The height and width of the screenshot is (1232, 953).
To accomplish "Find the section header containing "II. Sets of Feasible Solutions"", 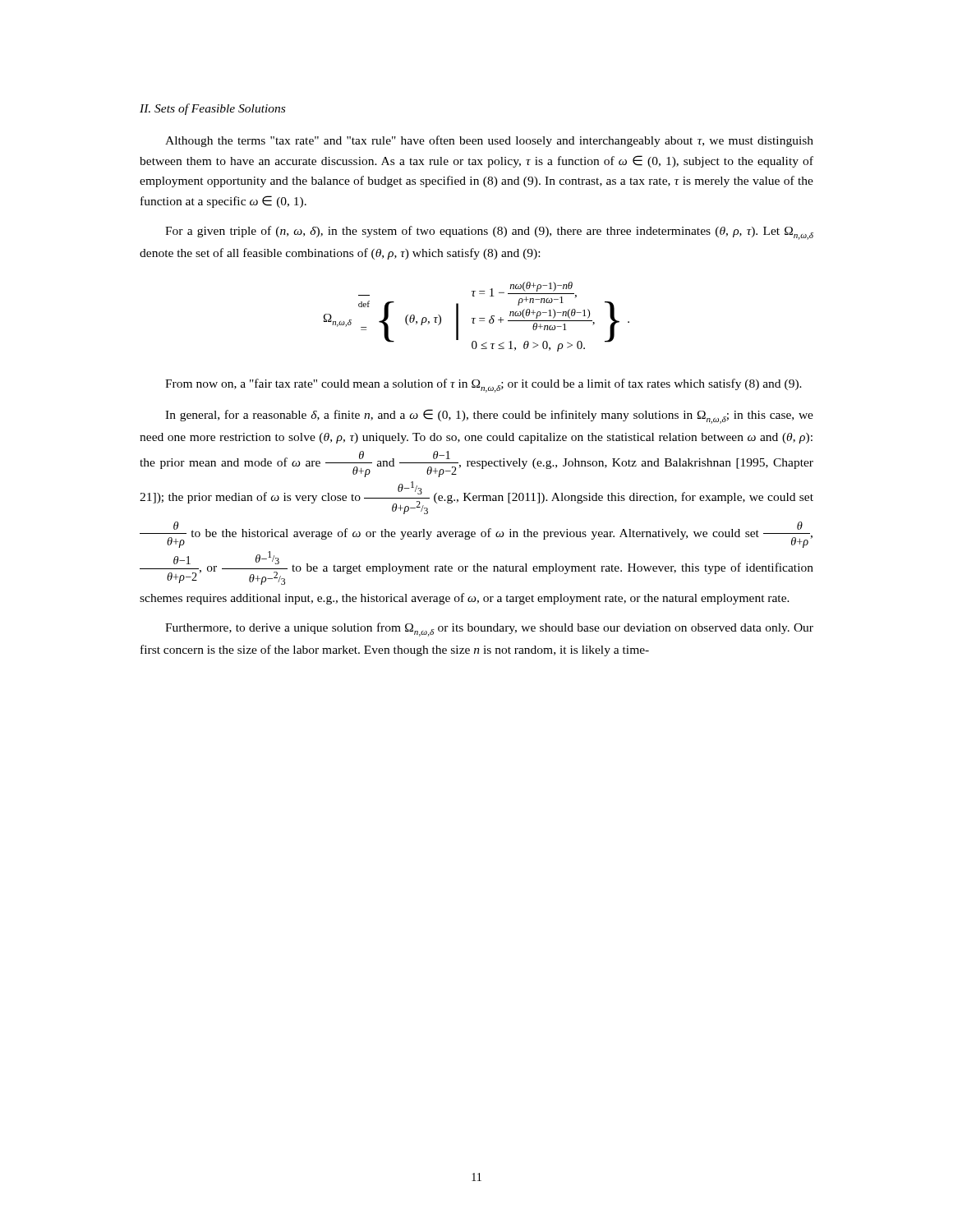I will pos(213,108).
